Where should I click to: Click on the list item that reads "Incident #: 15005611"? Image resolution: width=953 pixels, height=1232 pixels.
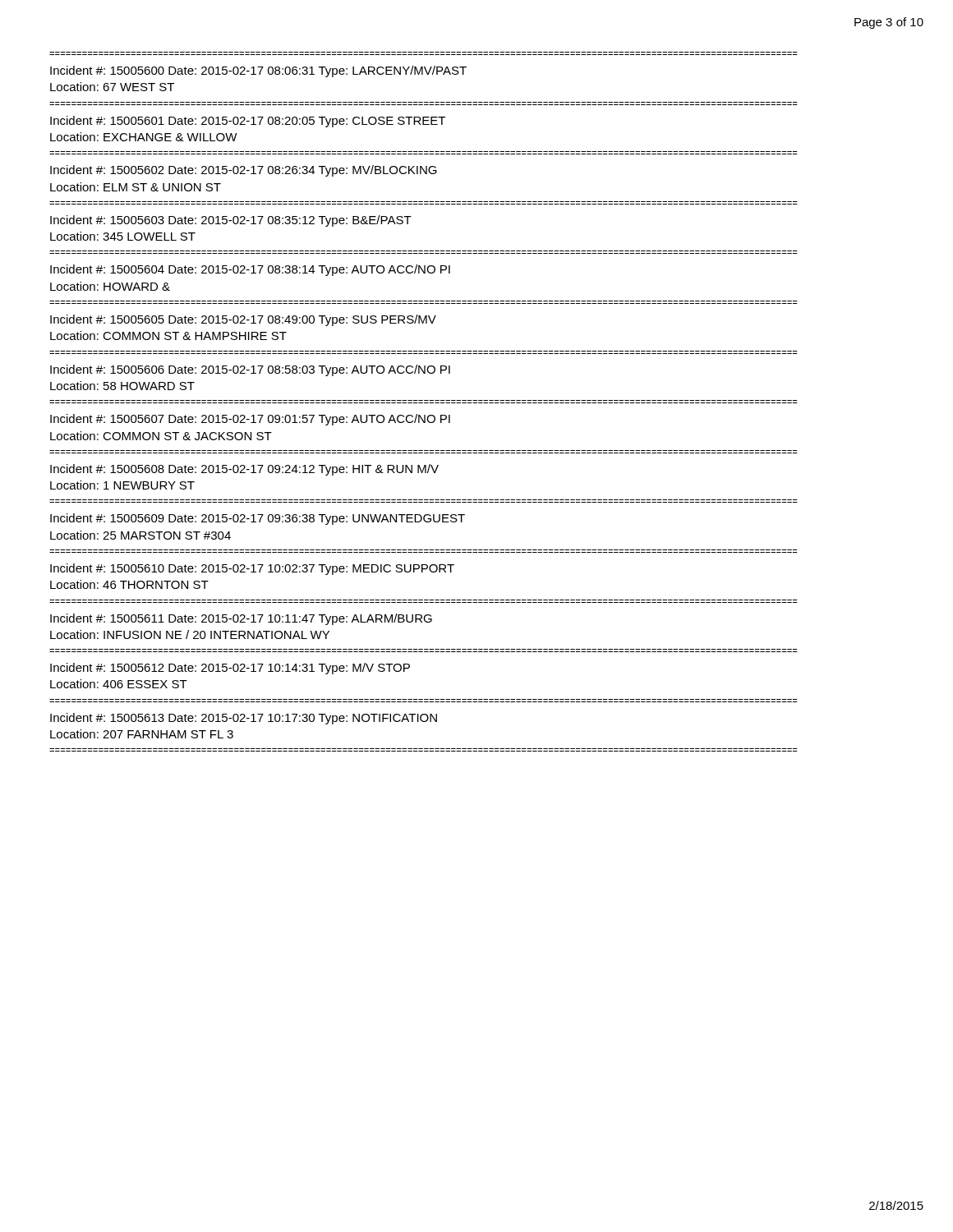[x=241, y=619]
